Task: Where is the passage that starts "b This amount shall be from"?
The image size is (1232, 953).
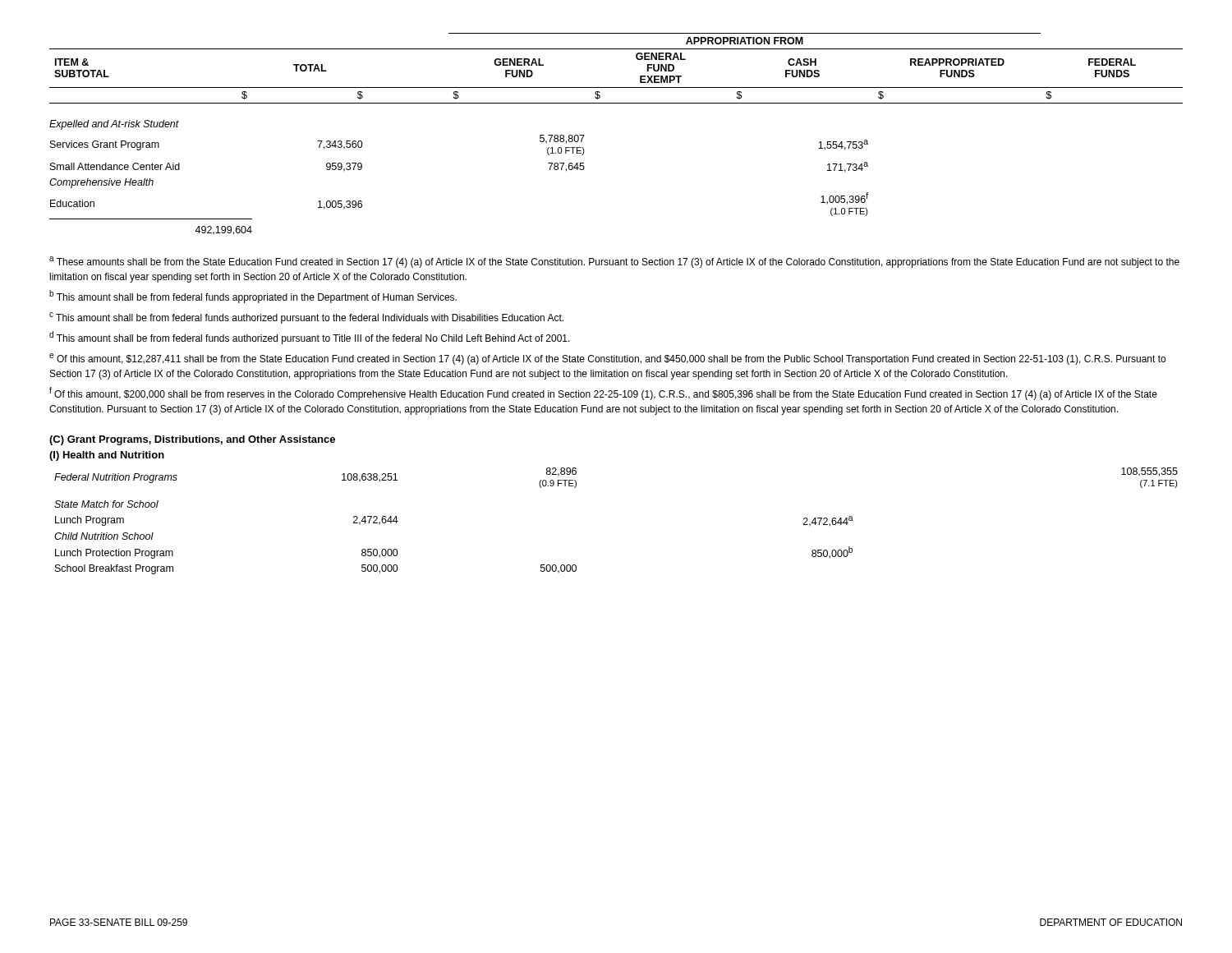Action: tap(253, 297)
